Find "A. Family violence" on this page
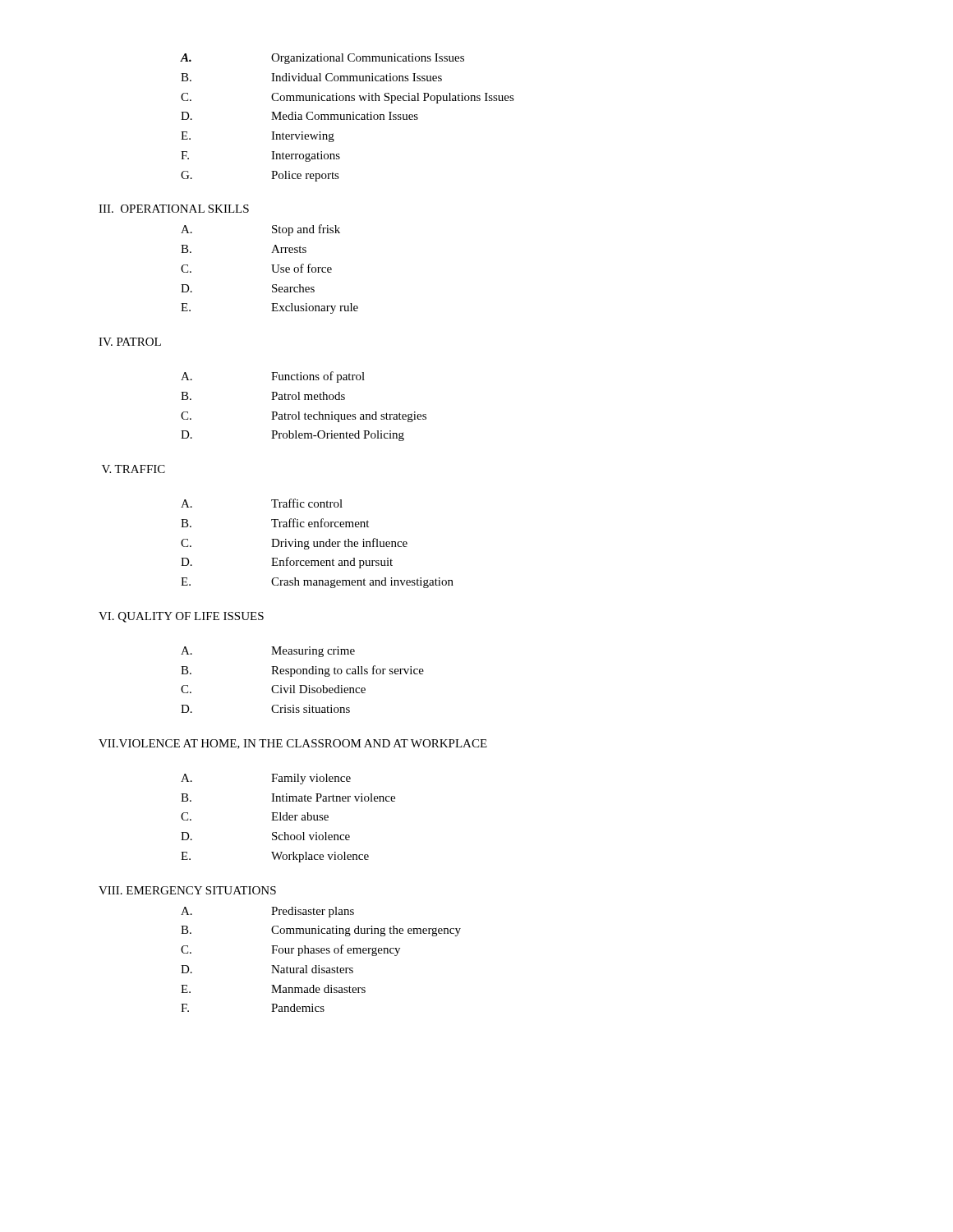953x1232 pixels. coord(185,779)
